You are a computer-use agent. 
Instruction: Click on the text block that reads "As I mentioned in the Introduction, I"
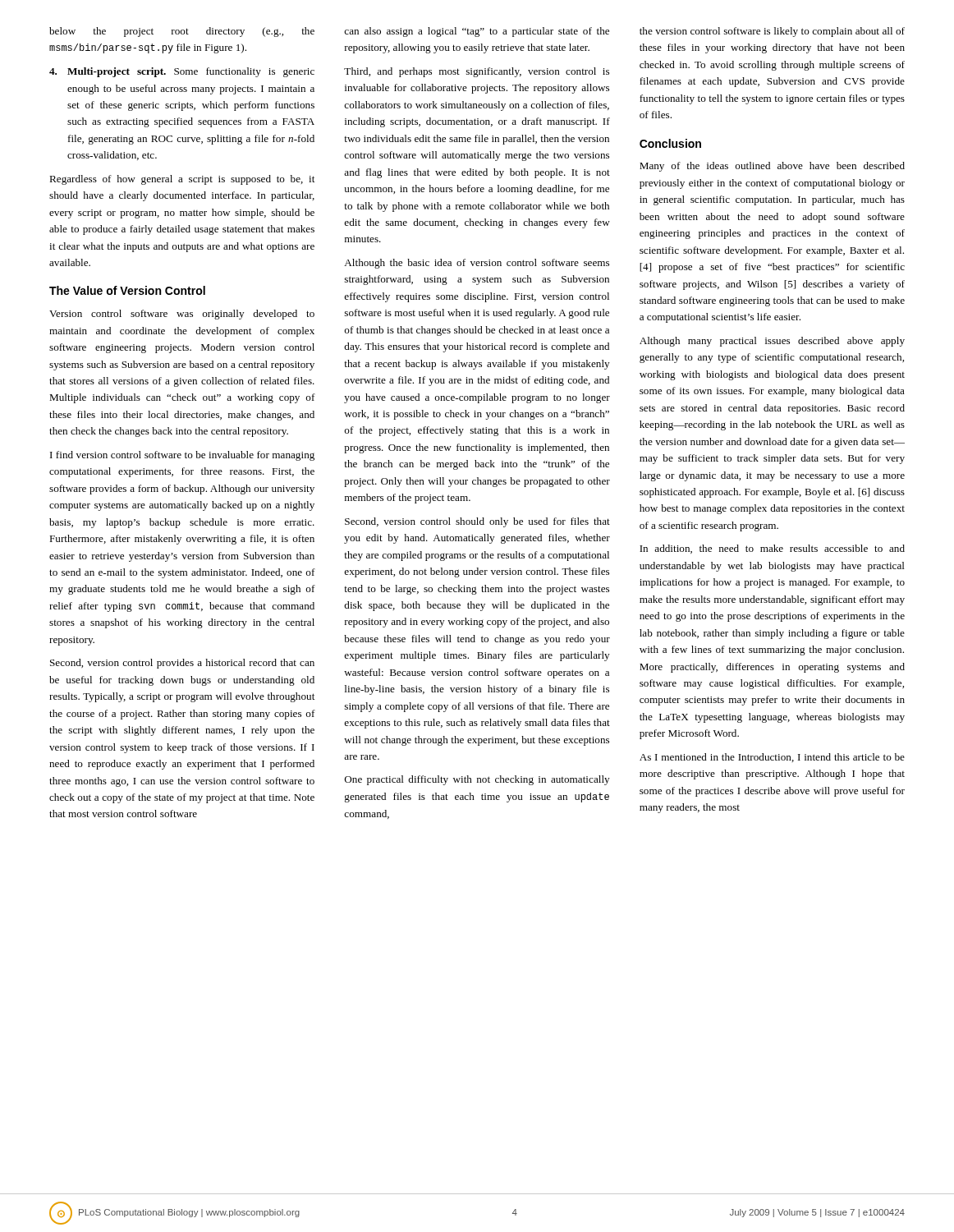point(772,783)
